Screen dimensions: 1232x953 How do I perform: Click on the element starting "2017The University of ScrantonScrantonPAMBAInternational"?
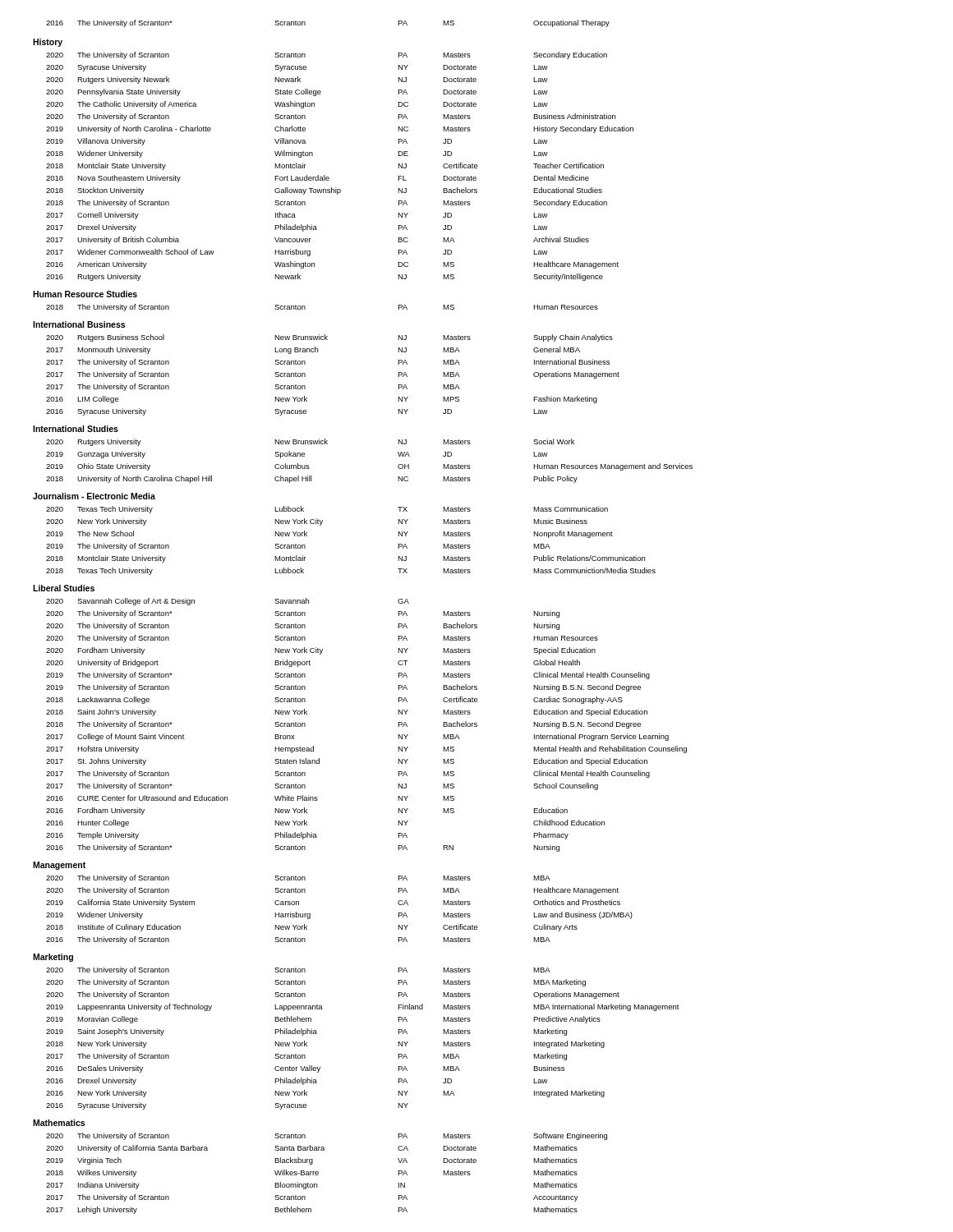click(51, 363)
